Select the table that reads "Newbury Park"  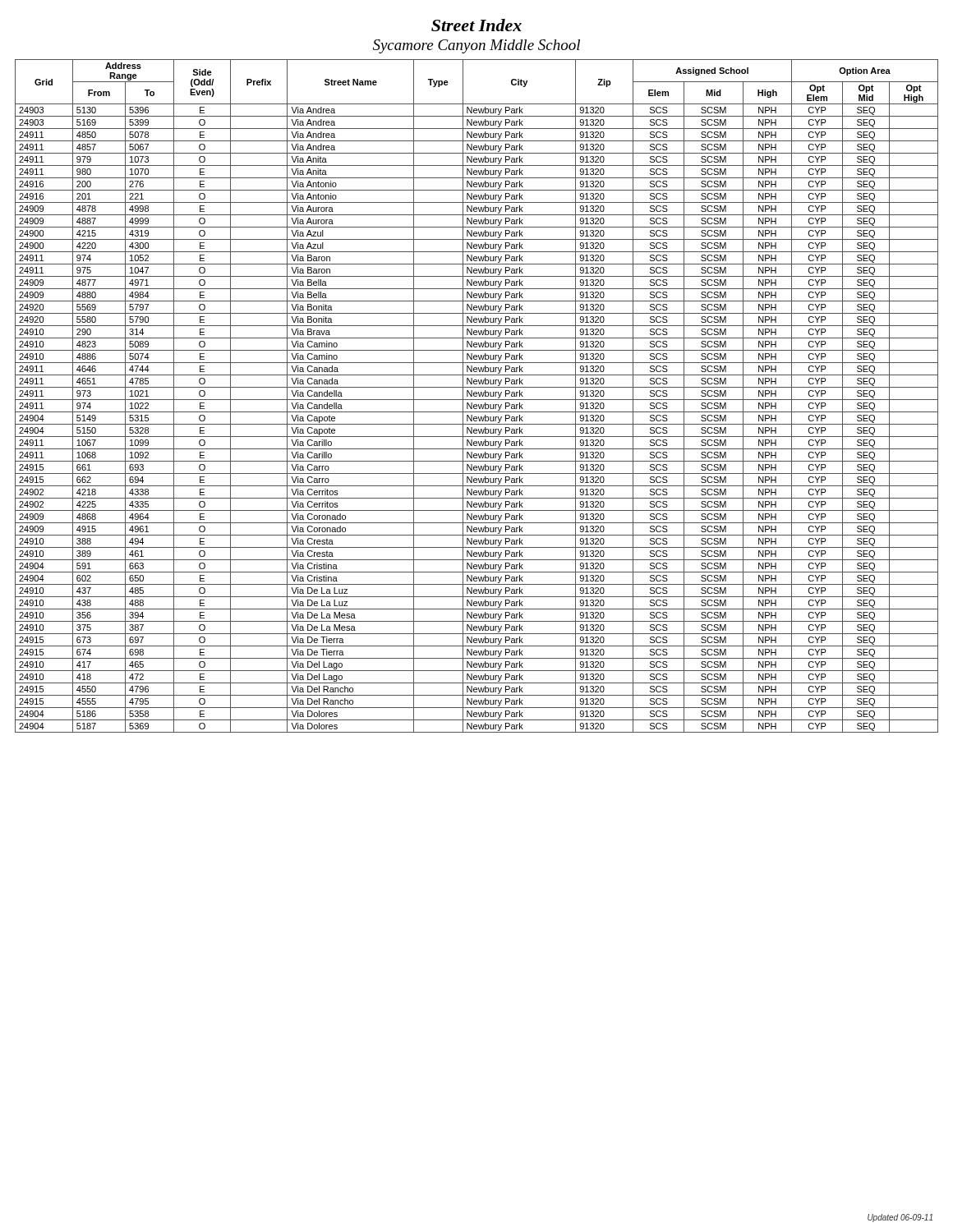476,396
